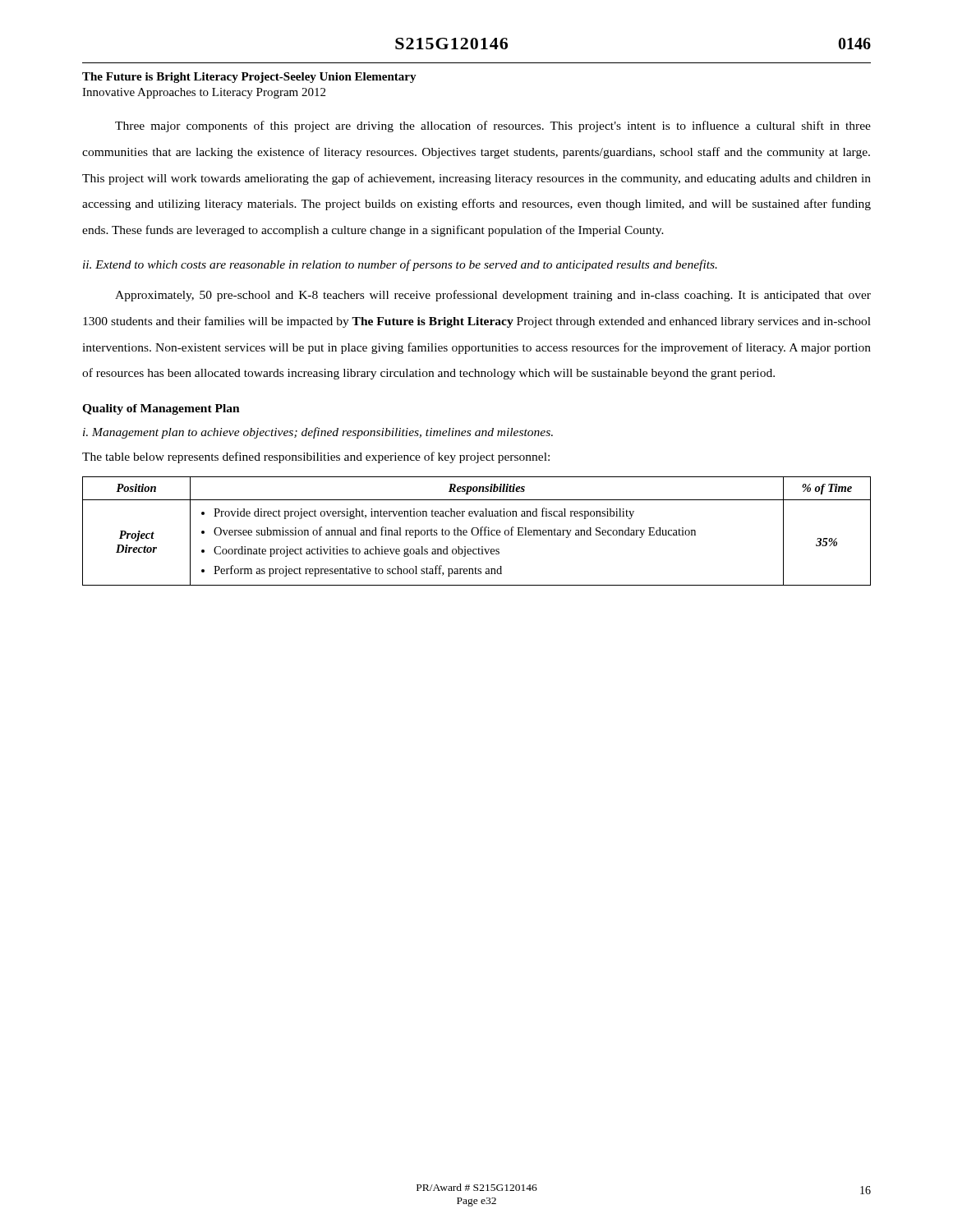
Task: Point to the region starting "Three major components of this project are"
Action: pos(476,177)
